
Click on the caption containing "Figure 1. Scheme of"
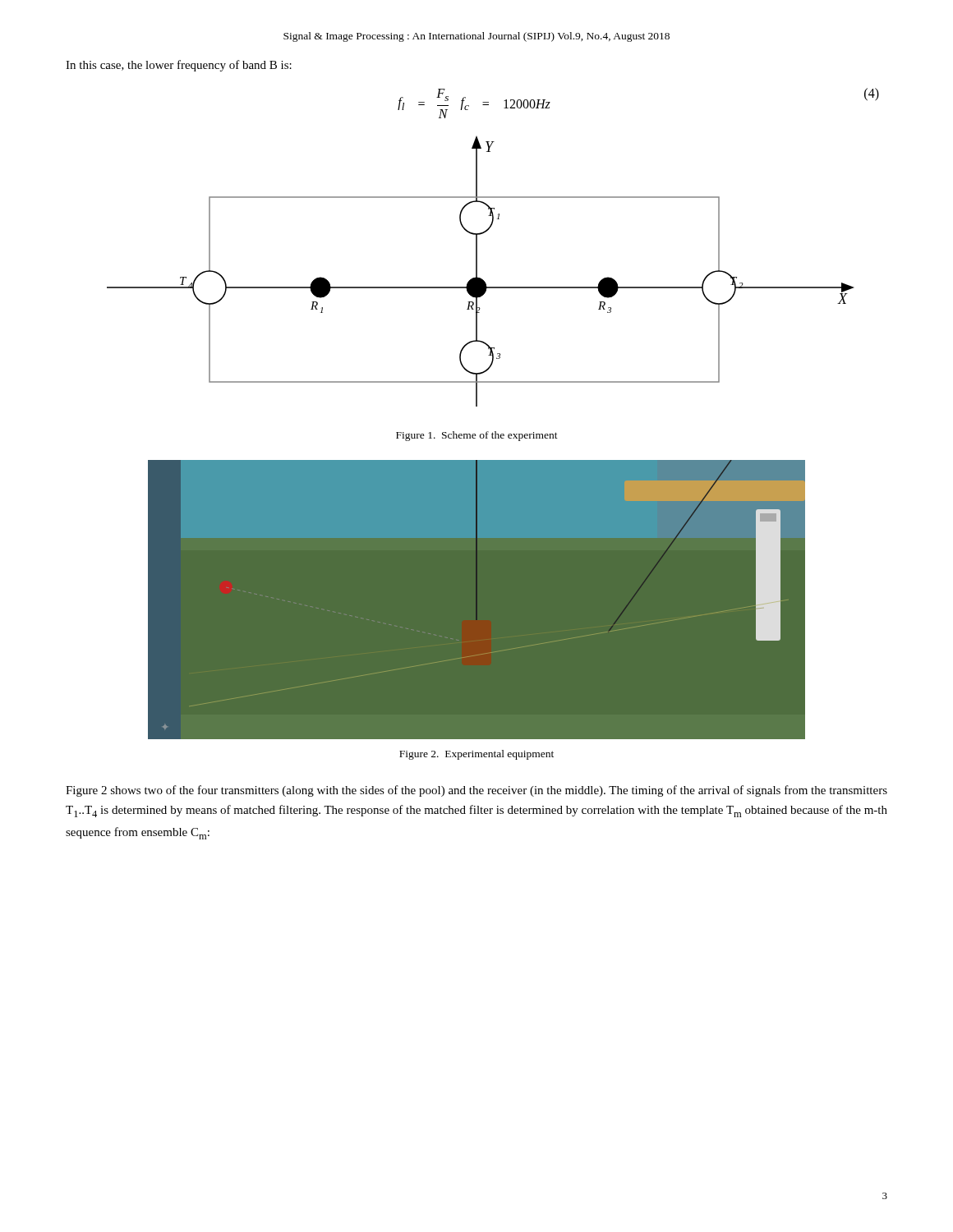point(476,435)
